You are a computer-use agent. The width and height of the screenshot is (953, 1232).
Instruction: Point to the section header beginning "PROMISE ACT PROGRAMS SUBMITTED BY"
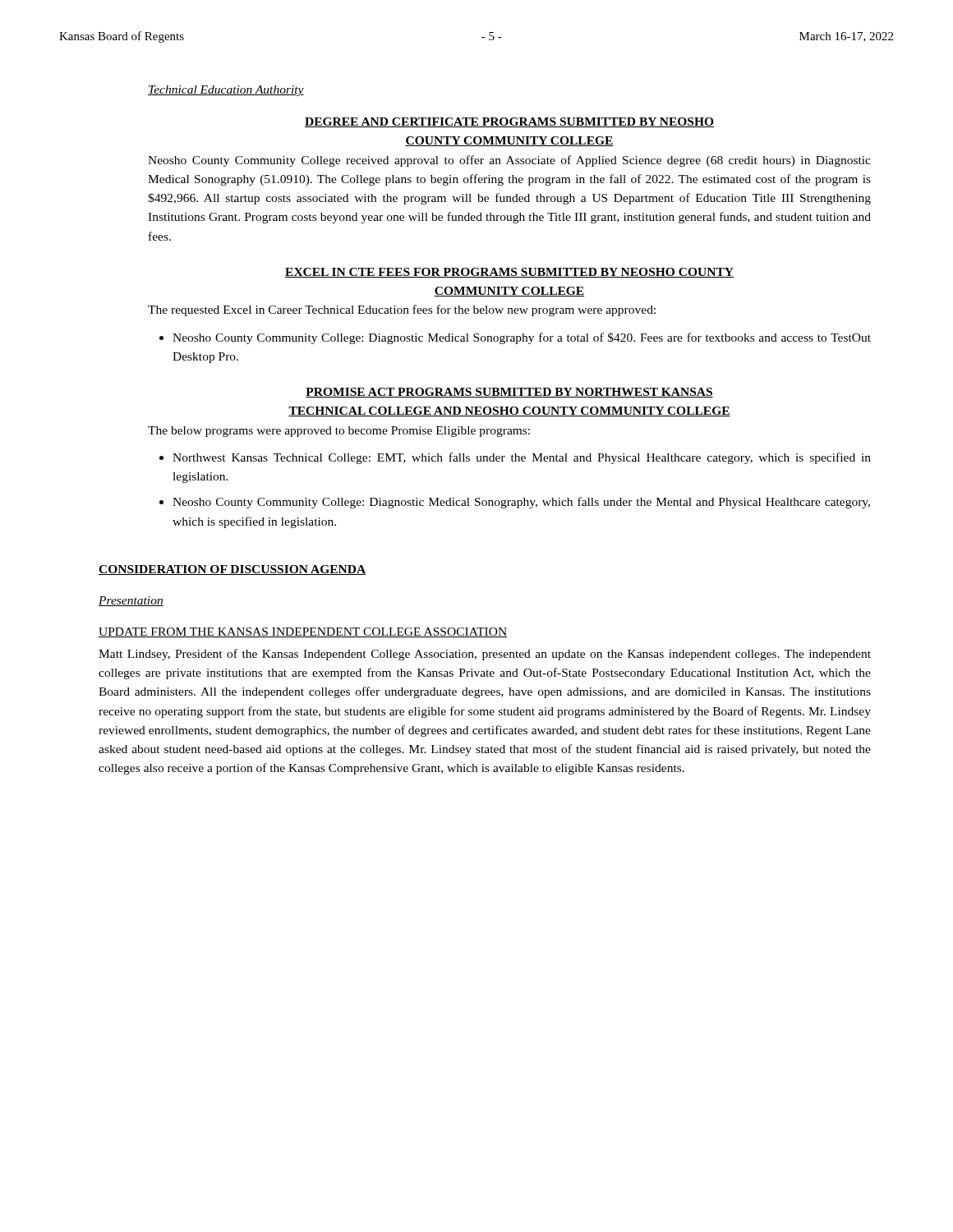[x=509, y=401]
